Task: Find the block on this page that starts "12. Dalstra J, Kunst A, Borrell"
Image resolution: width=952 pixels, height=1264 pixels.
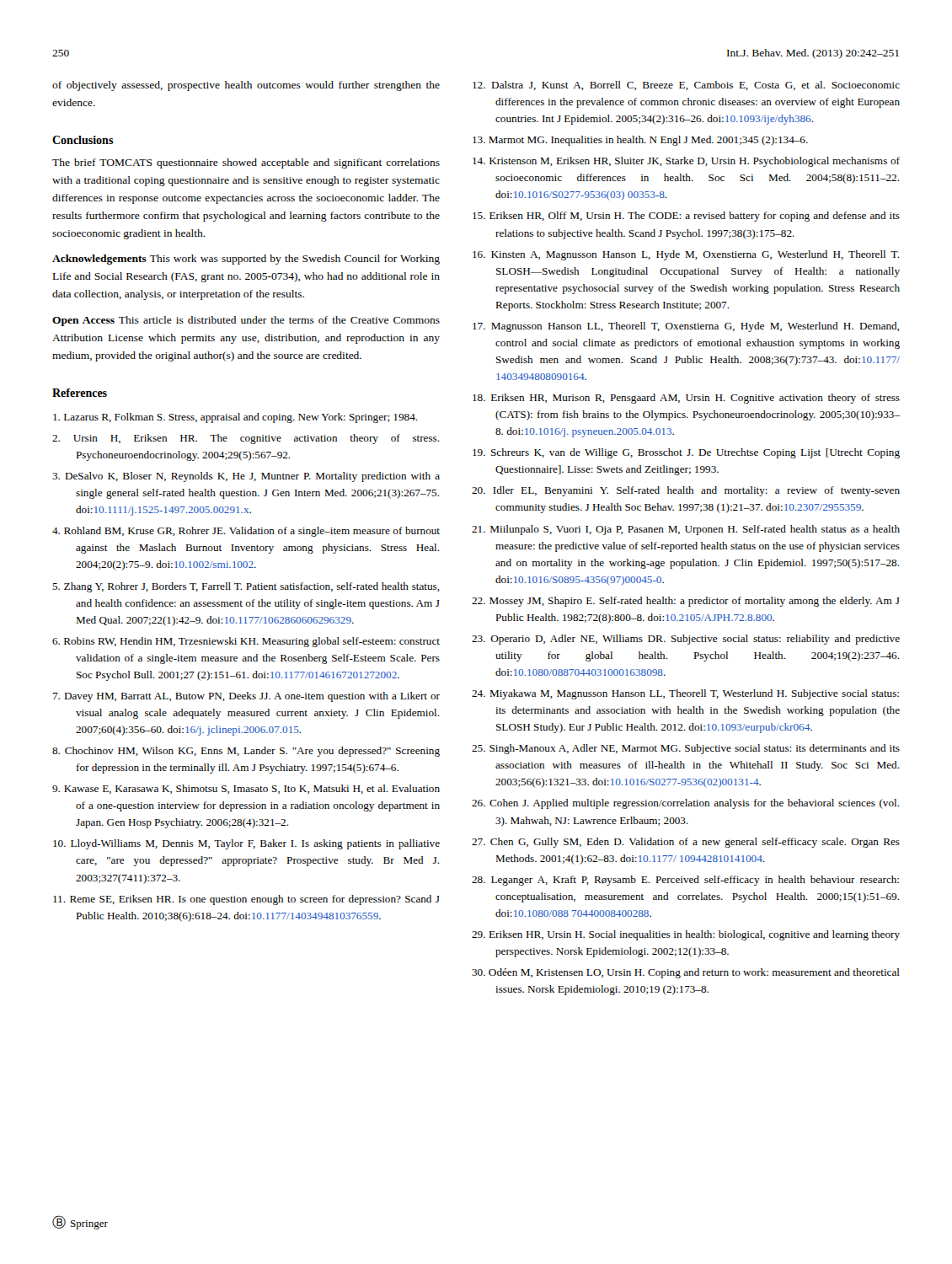Action: click(x=686, y=102)
